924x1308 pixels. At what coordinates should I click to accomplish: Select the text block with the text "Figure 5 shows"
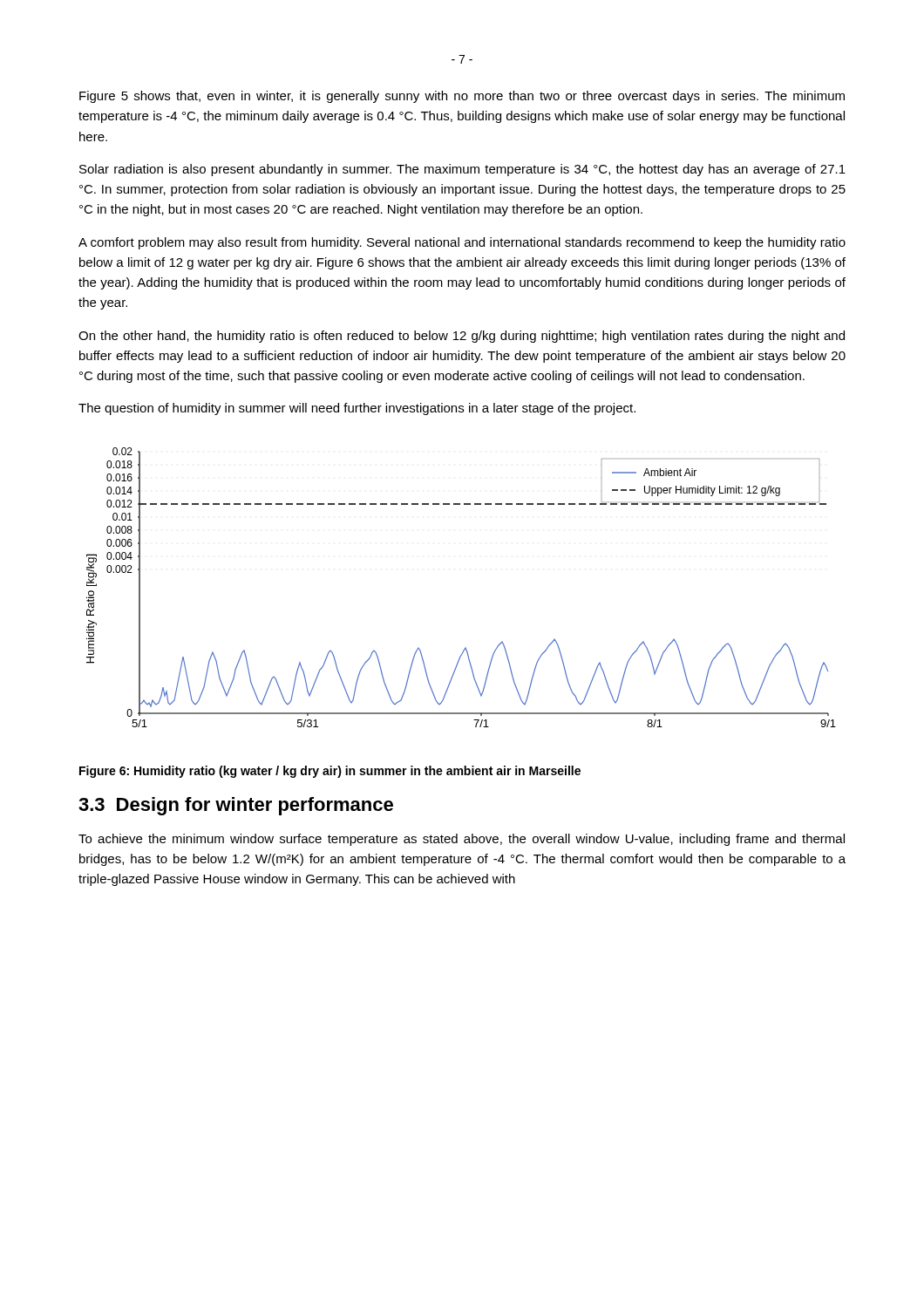click(x=462, y=116)
